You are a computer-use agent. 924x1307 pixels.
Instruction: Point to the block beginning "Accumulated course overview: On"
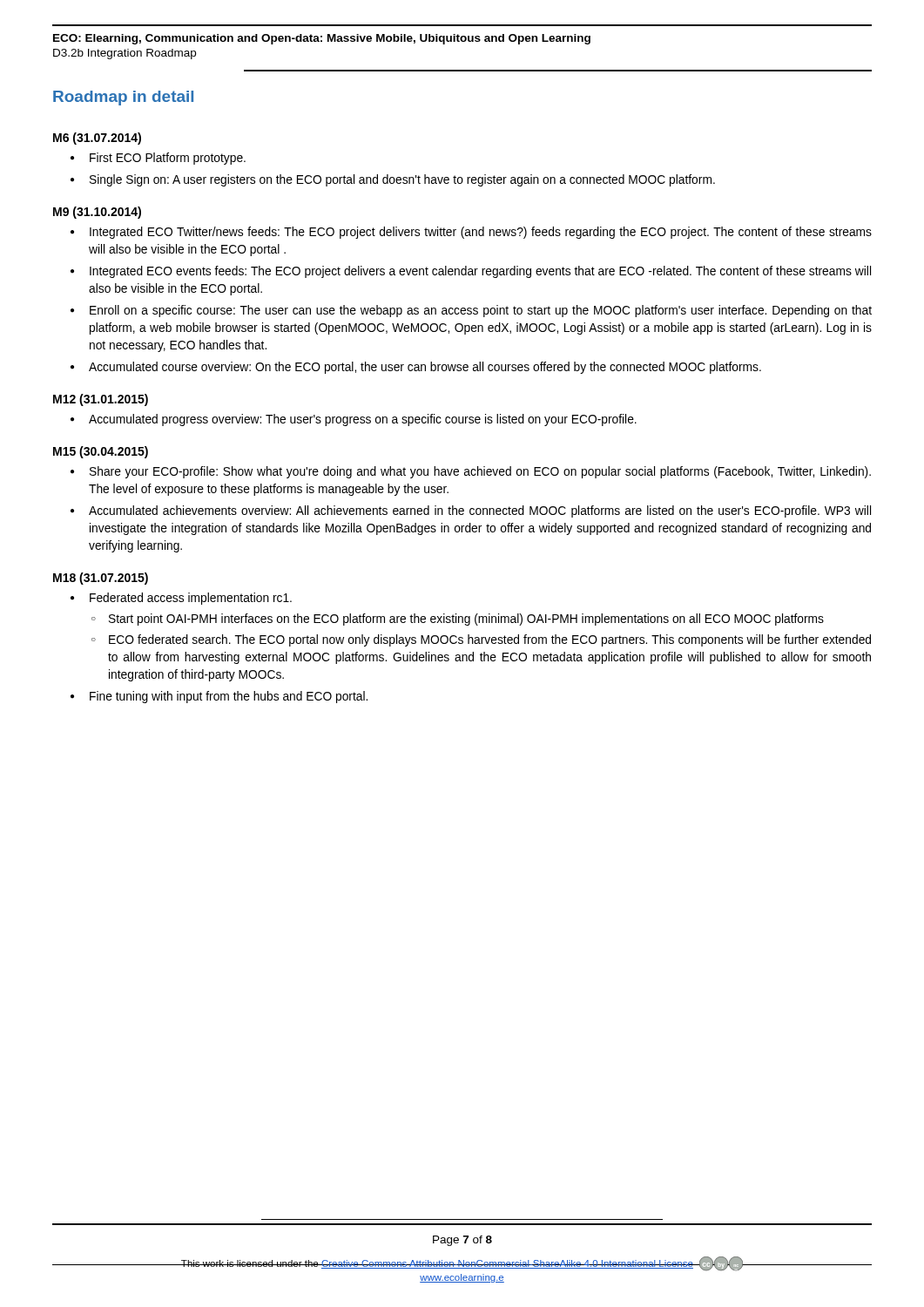(425, 367)
